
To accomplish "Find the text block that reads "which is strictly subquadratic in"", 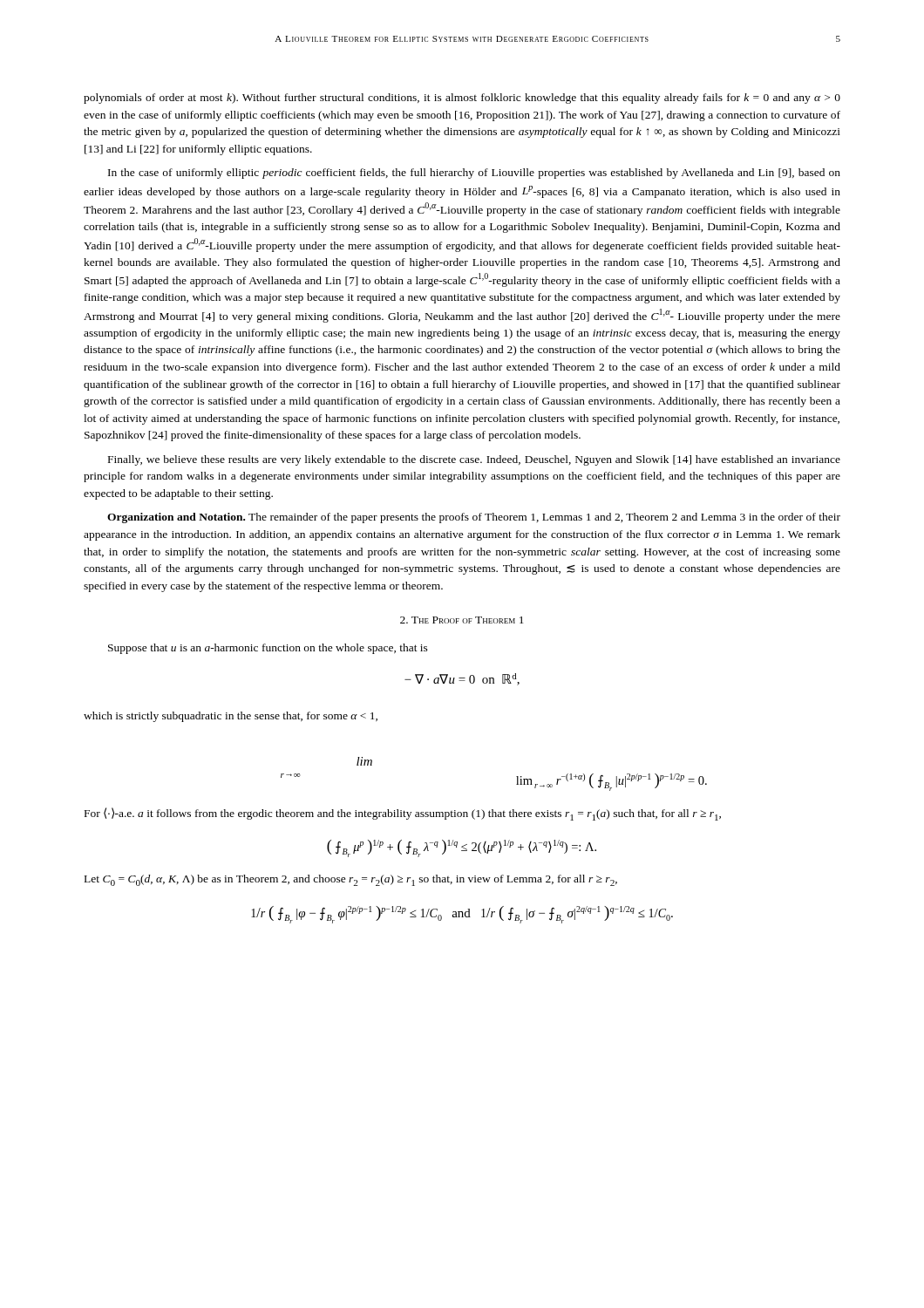I will [231, 715].
